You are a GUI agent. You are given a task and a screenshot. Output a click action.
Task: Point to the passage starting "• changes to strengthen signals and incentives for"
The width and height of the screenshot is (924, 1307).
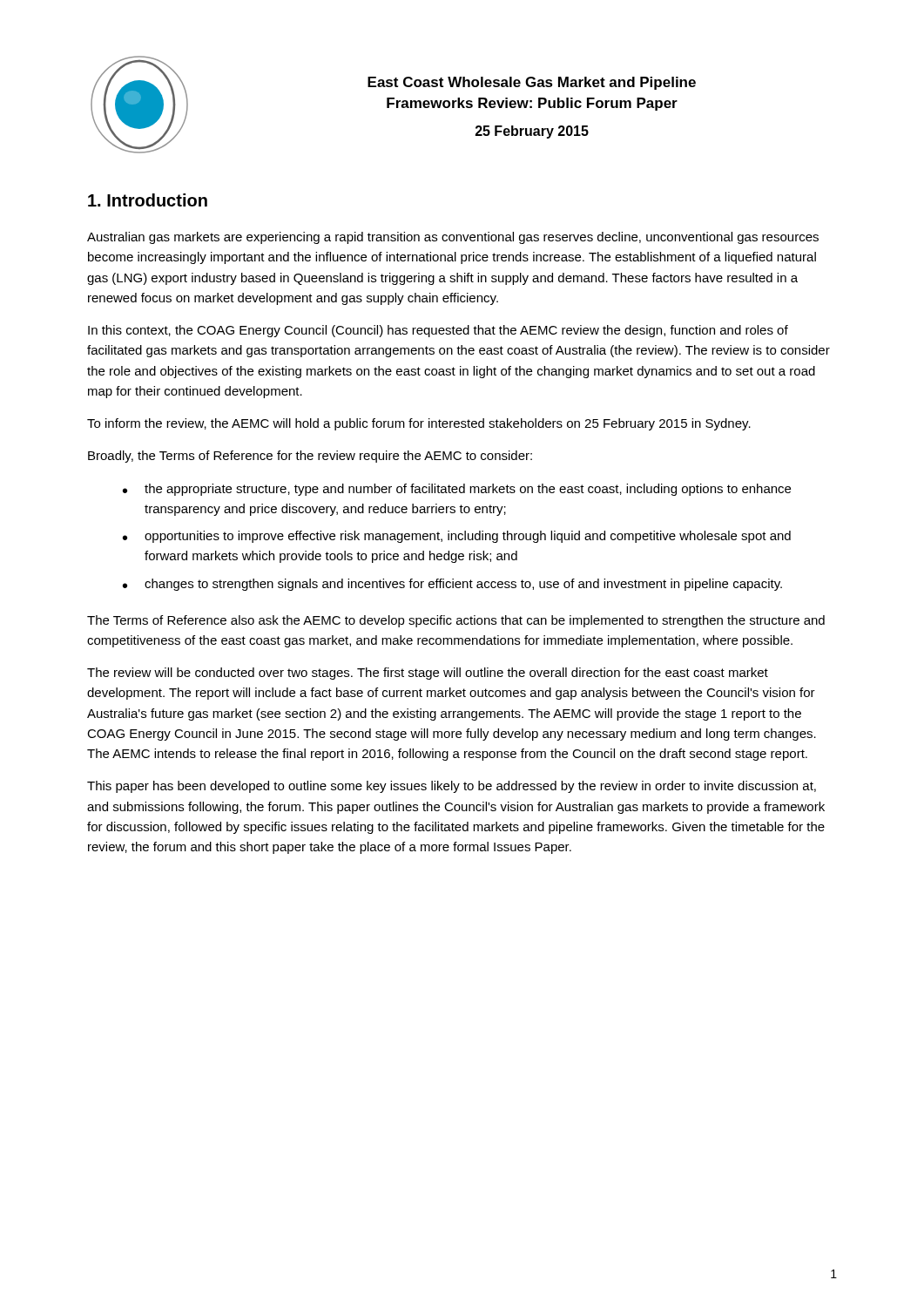click(479, 585)
